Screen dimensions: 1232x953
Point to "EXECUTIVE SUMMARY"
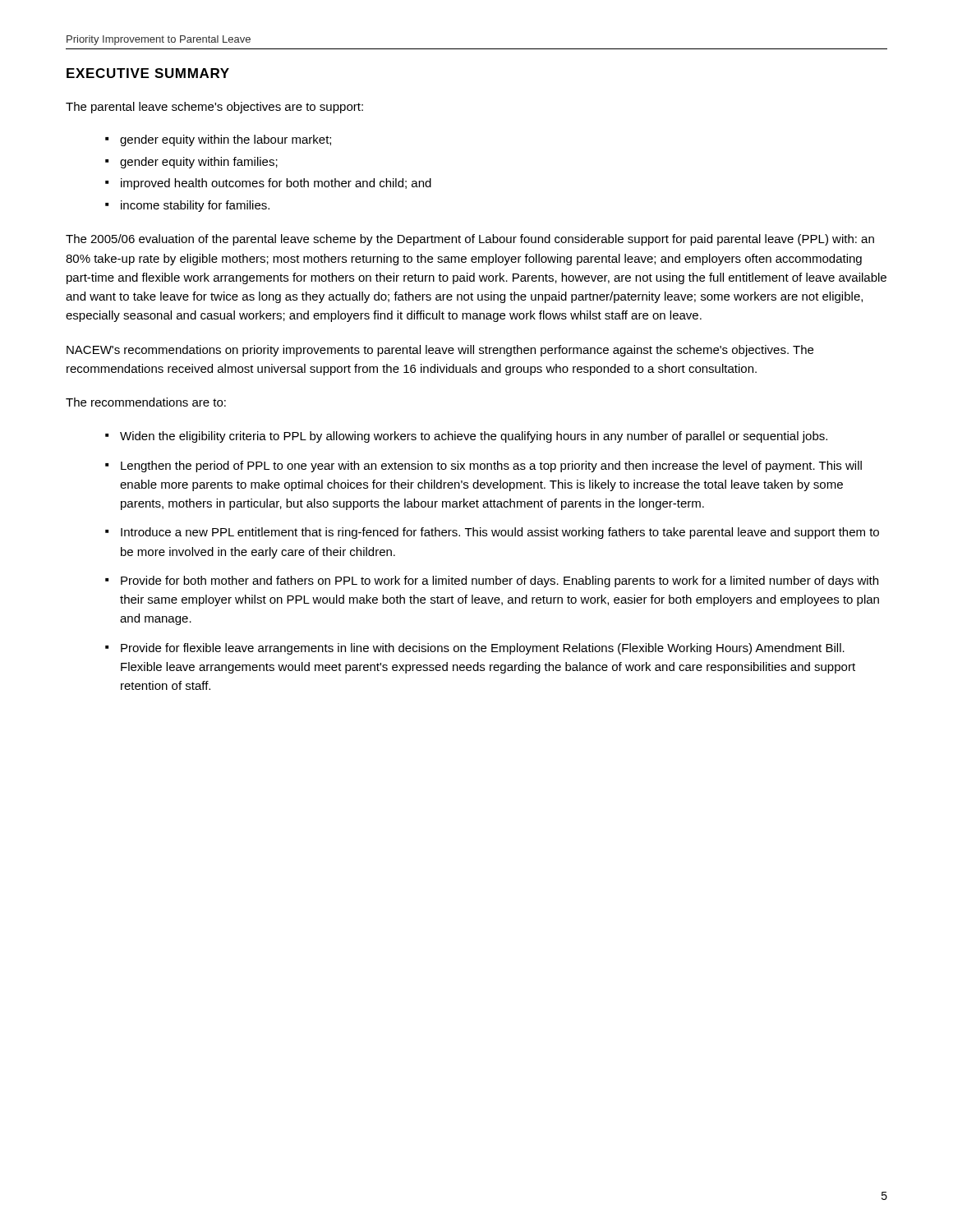(x=148, y=73)
